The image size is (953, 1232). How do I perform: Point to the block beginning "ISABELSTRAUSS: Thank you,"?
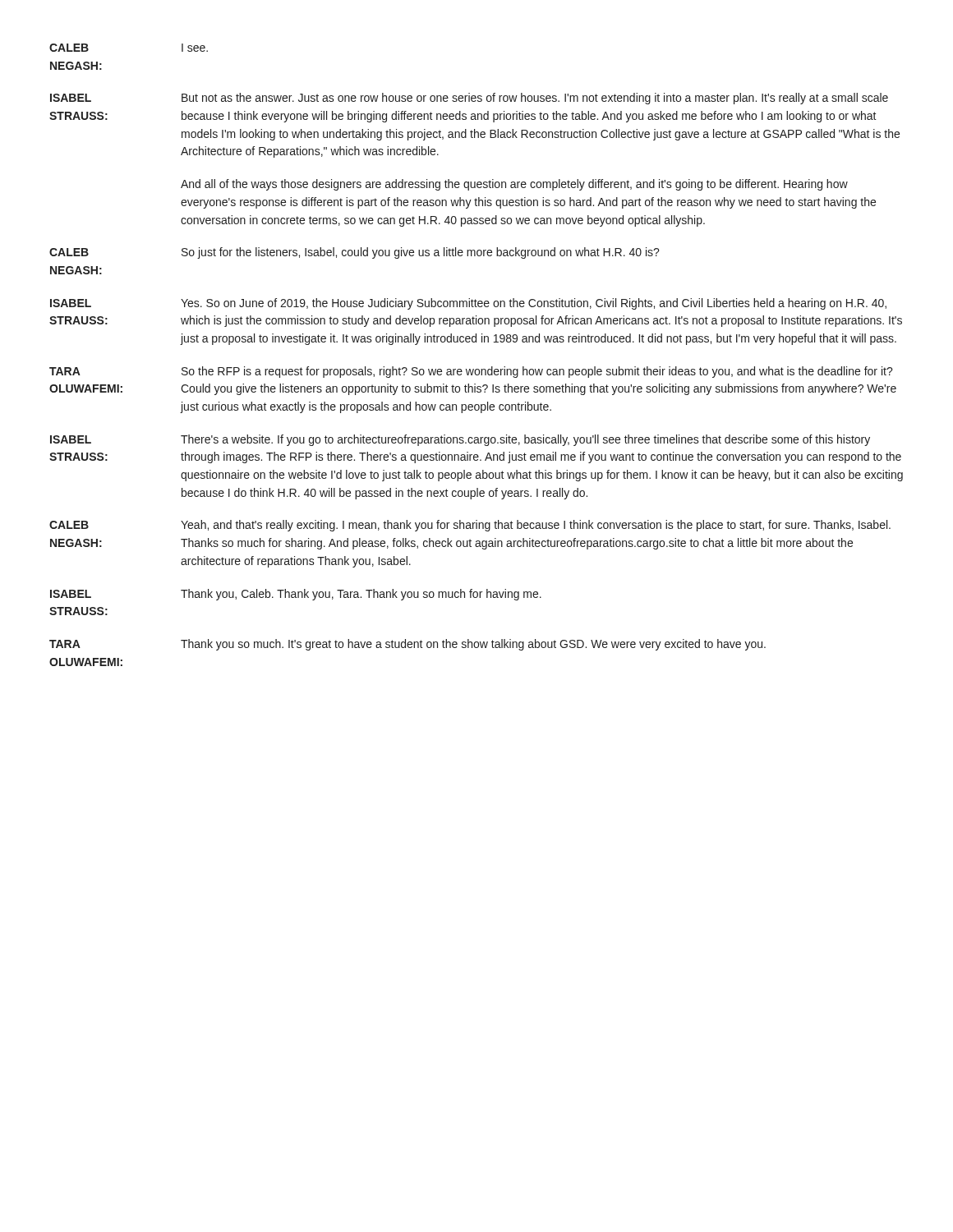pyautogui.click(x=476, y=603)
